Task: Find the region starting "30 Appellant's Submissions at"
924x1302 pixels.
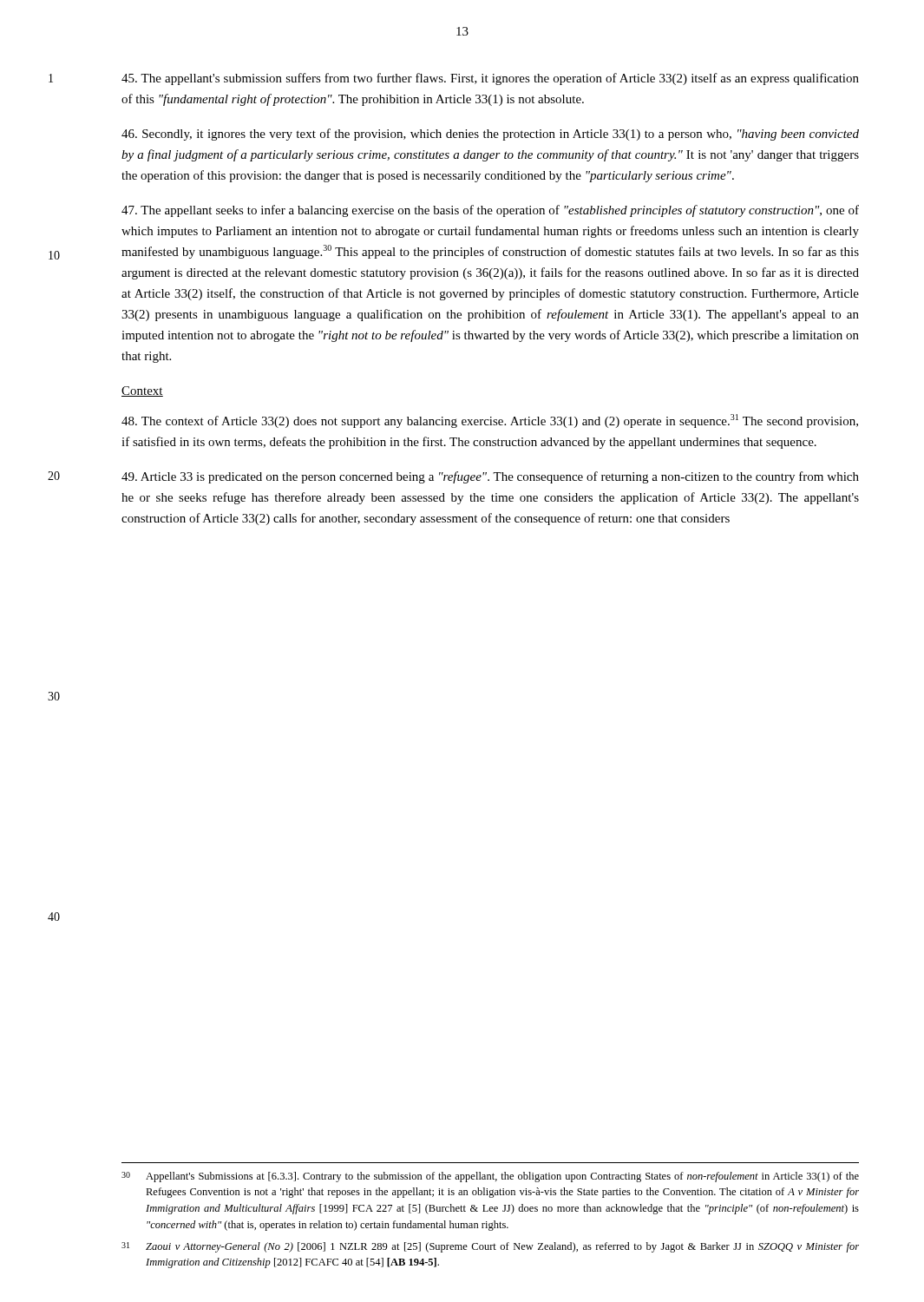Action: pyautogui.click(x=490, y=1200)
